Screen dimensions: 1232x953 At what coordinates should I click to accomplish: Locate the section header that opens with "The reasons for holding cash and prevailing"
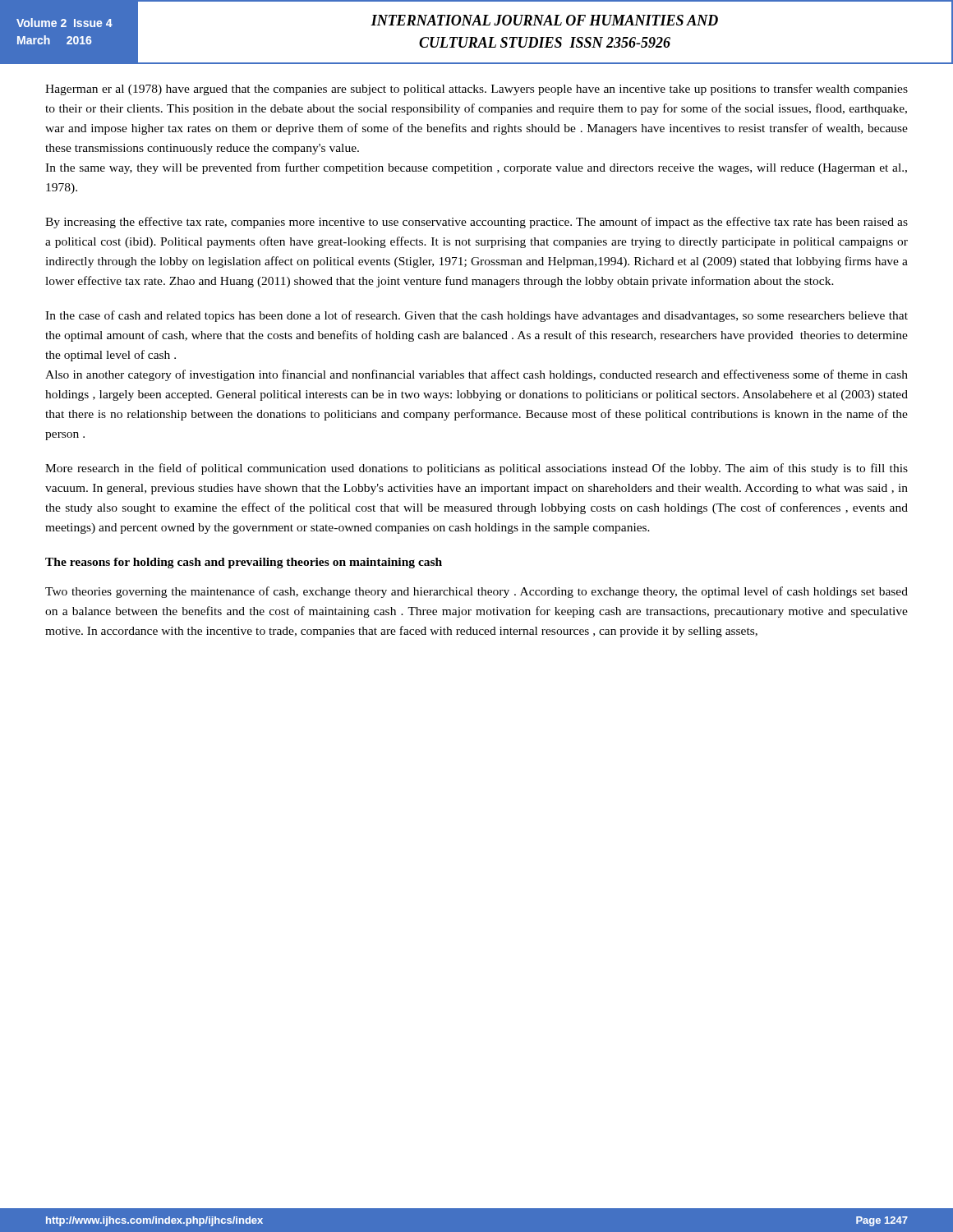point(244,562)
